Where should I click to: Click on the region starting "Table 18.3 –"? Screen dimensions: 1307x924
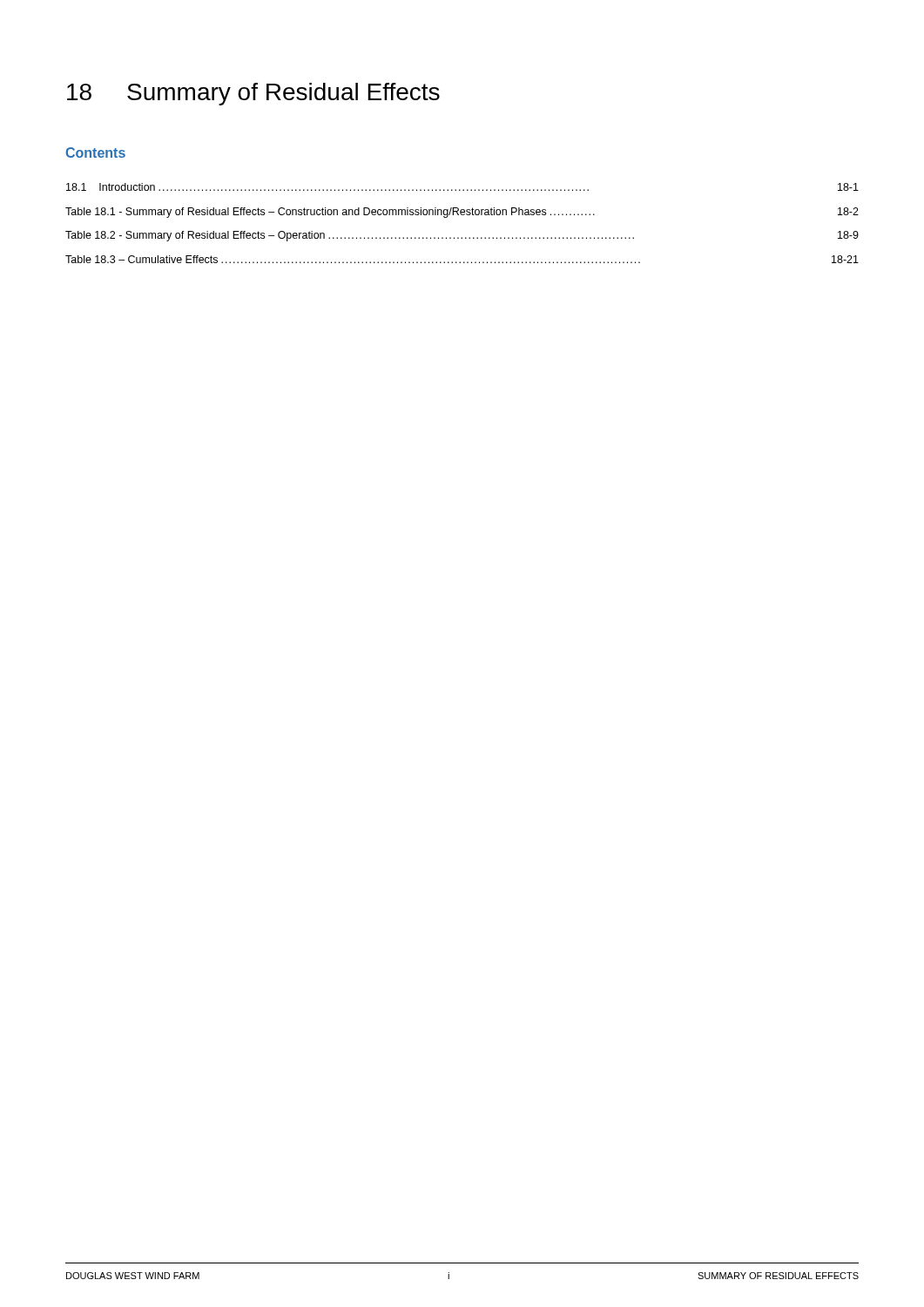(x=462, y=260)
